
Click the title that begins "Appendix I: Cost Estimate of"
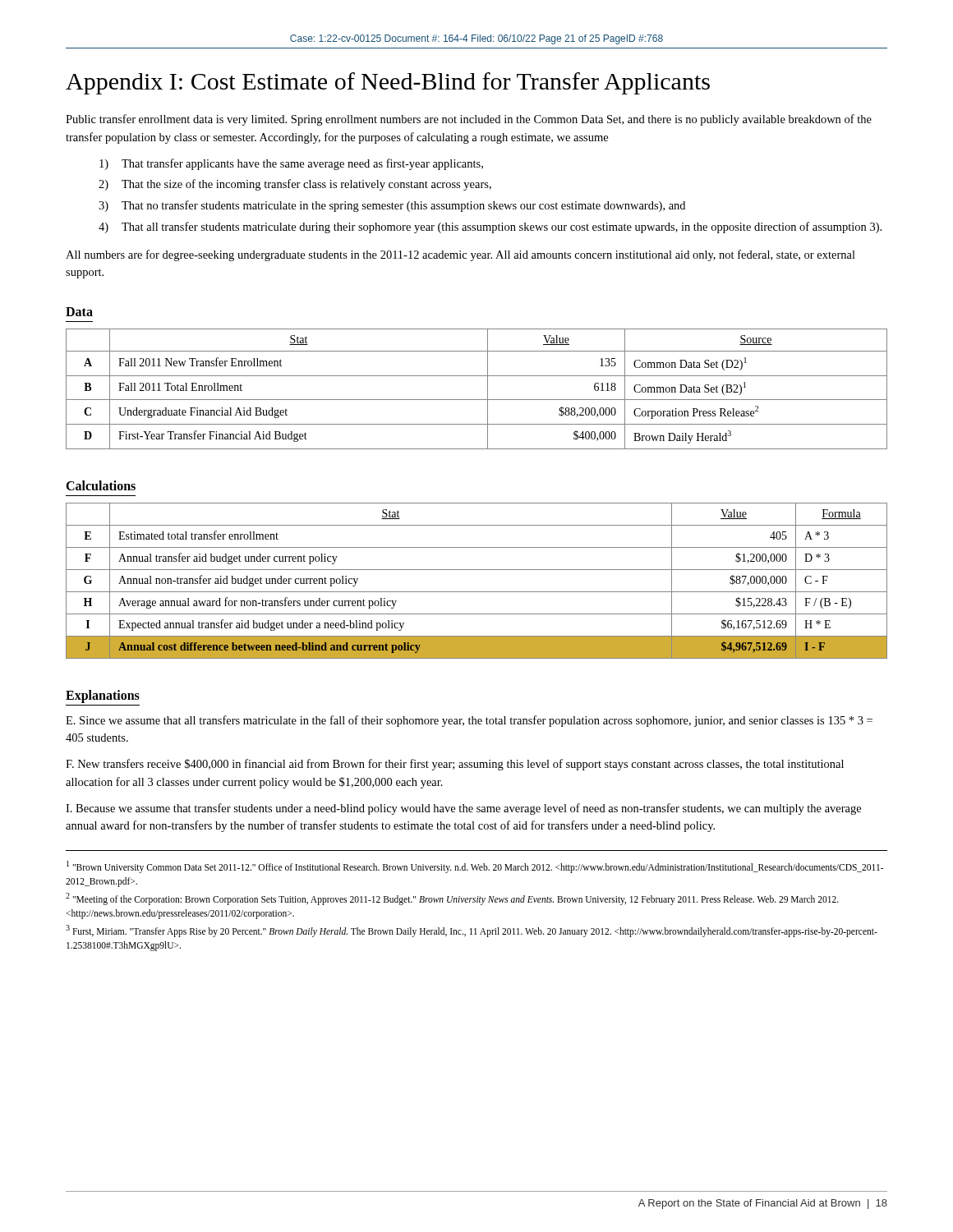(476, 81)
